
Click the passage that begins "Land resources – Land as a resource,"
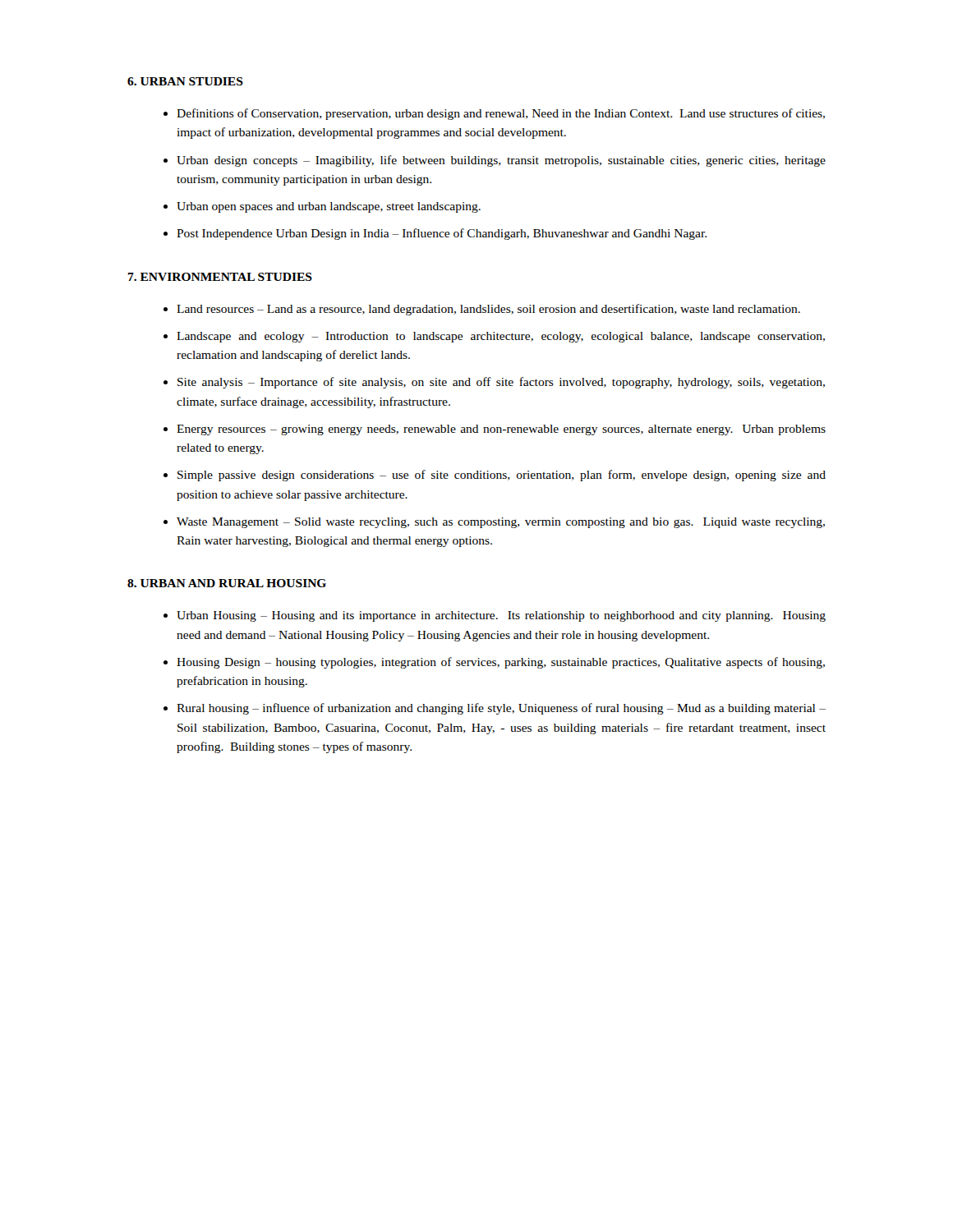[x=489, y=308]
